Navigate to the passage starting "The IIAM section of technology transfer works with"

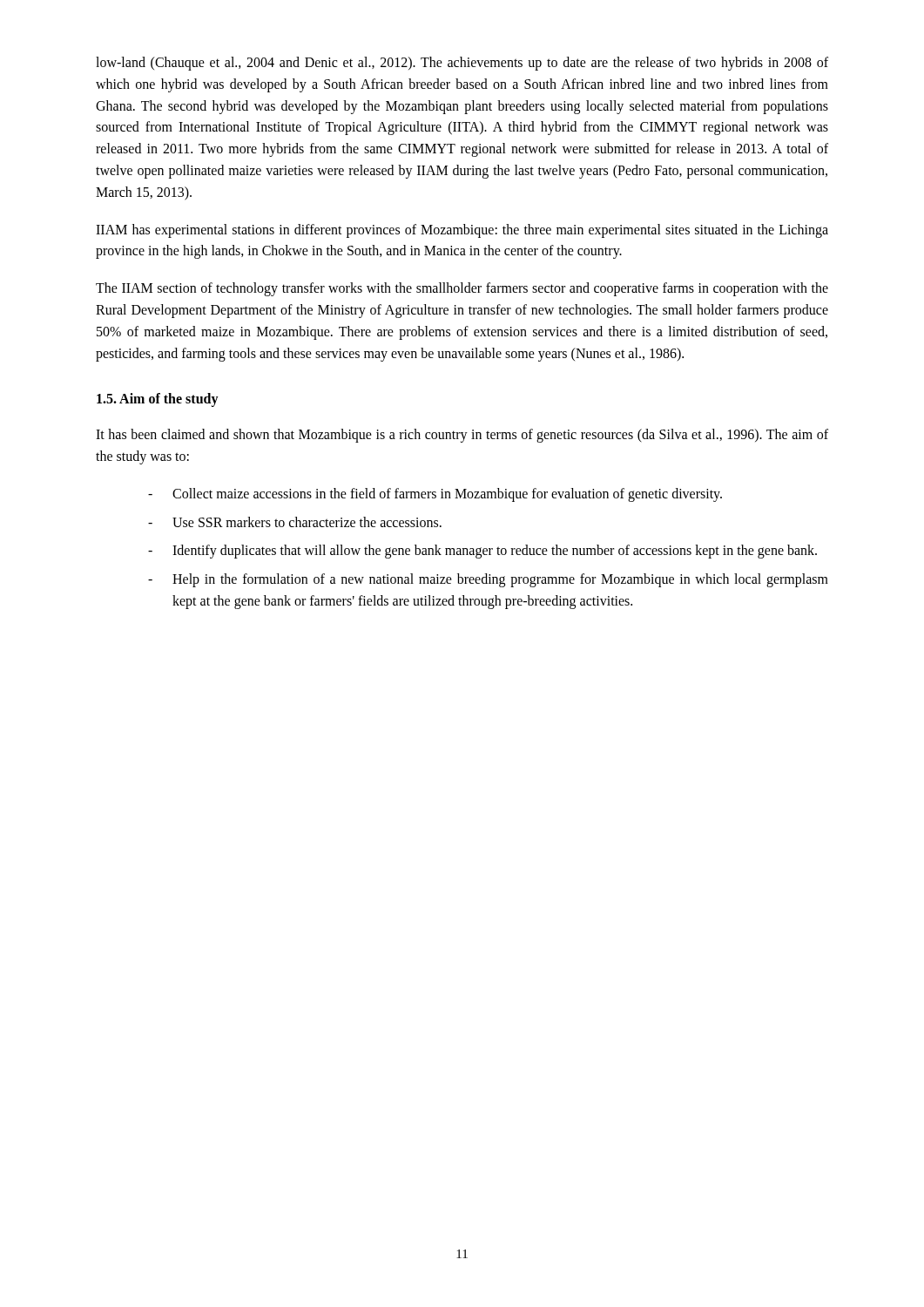tap(462, 321)
